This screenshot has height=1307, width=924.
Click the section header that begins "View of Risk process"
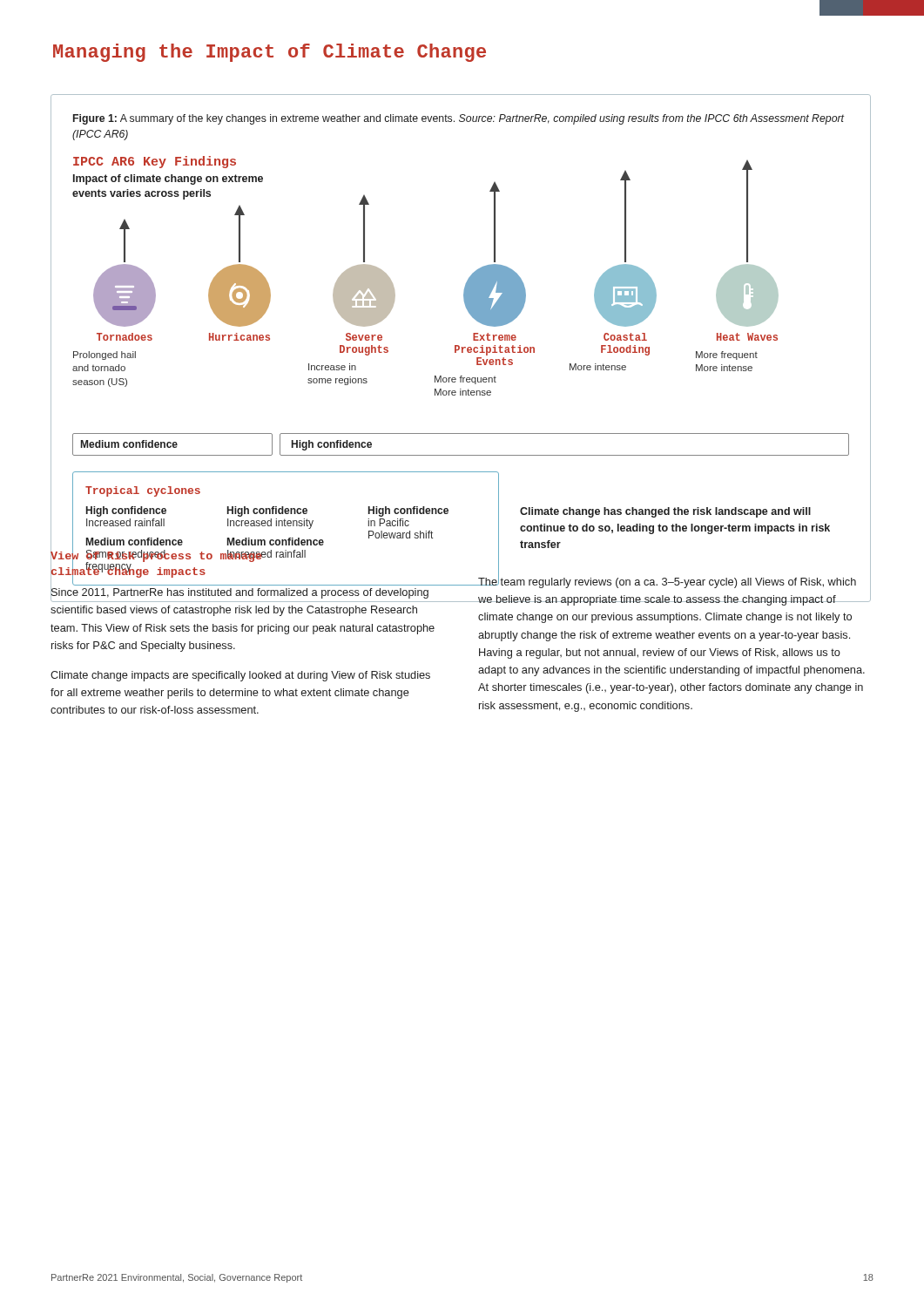pyautogui.click(x=156, y=564)
